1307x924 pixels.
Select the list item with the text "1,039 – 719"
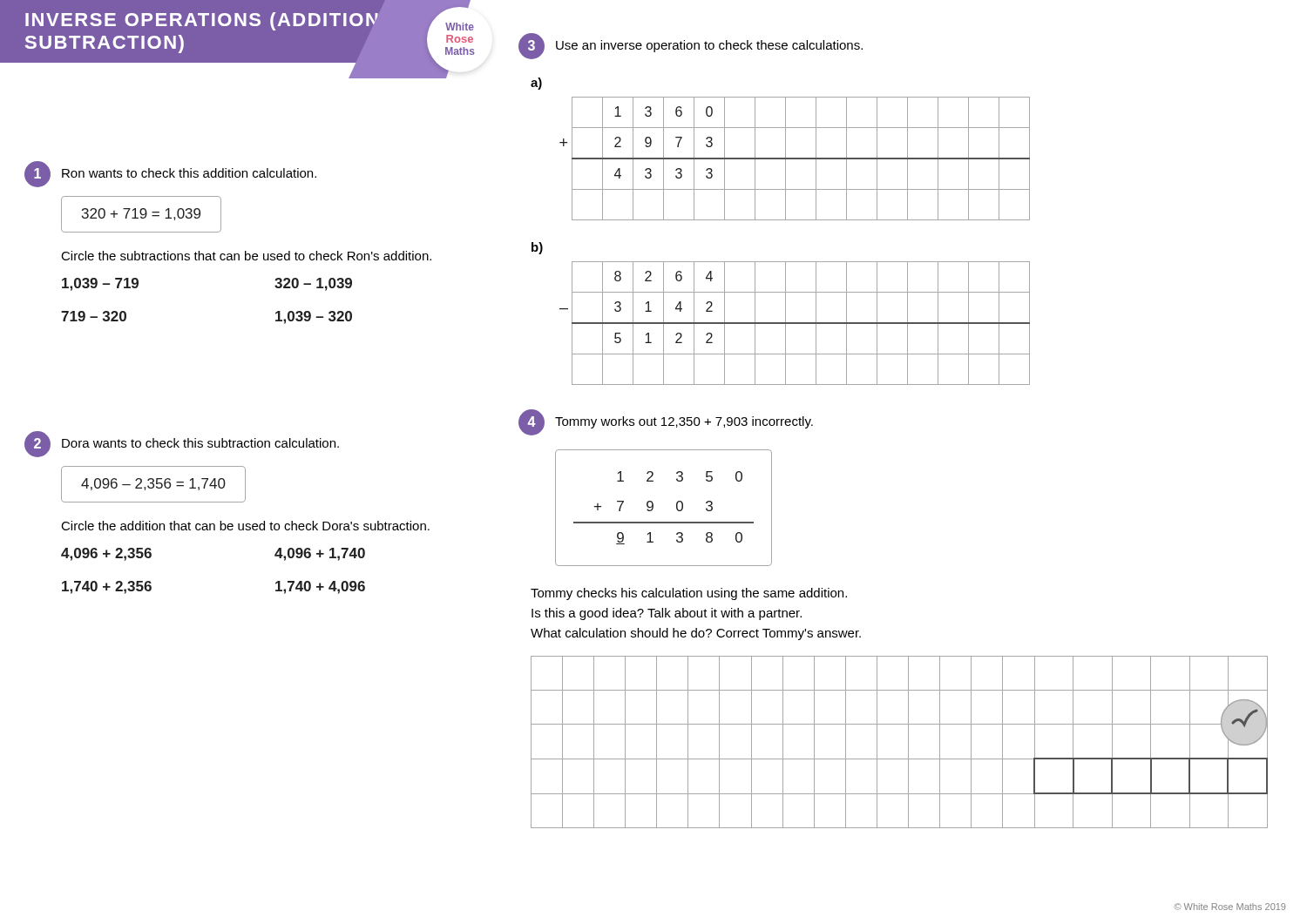[x=100, y=283]
